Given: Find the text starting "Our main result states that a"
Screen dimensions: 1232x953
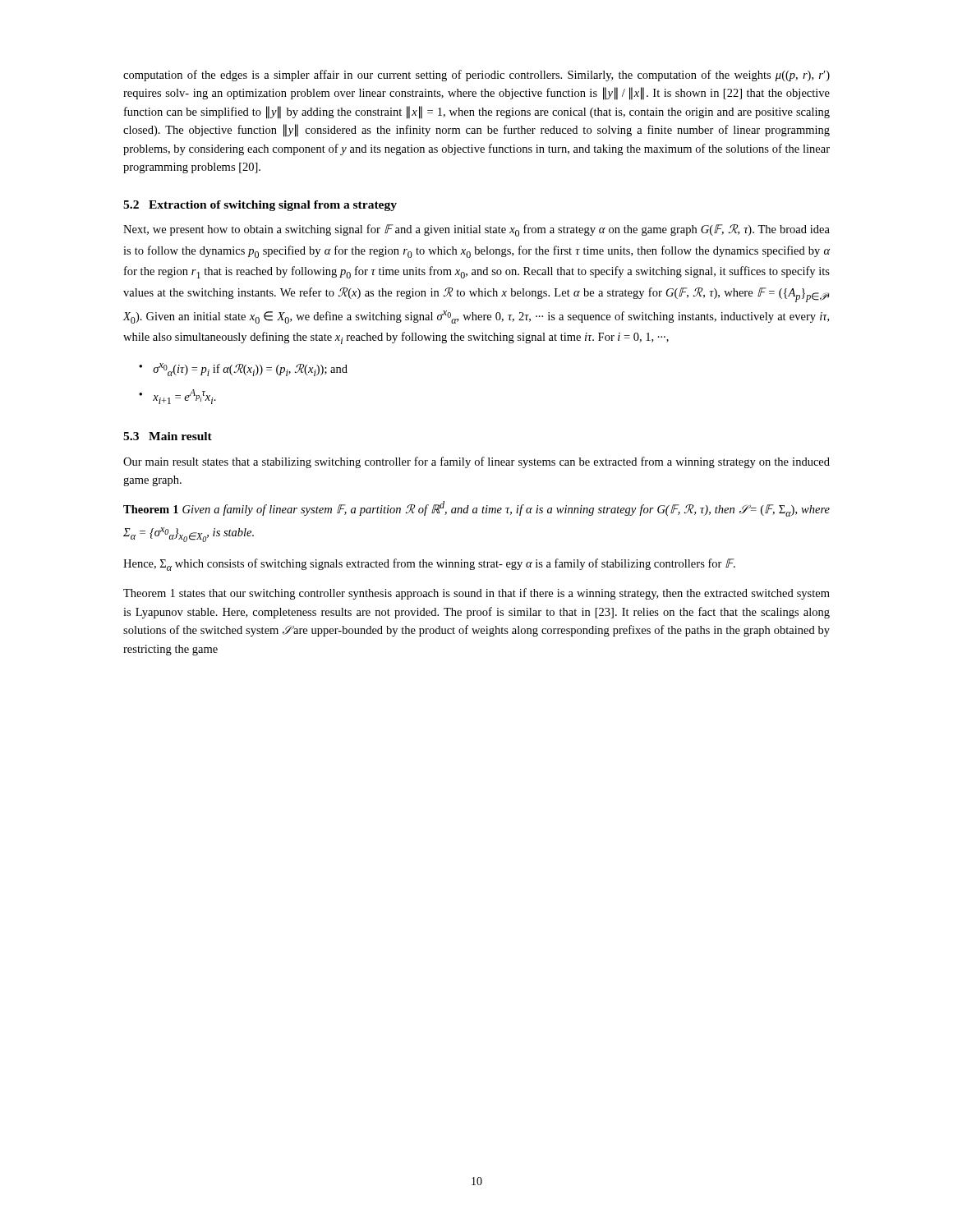Looking at the screenshot, I should click(x=476, y=471).
